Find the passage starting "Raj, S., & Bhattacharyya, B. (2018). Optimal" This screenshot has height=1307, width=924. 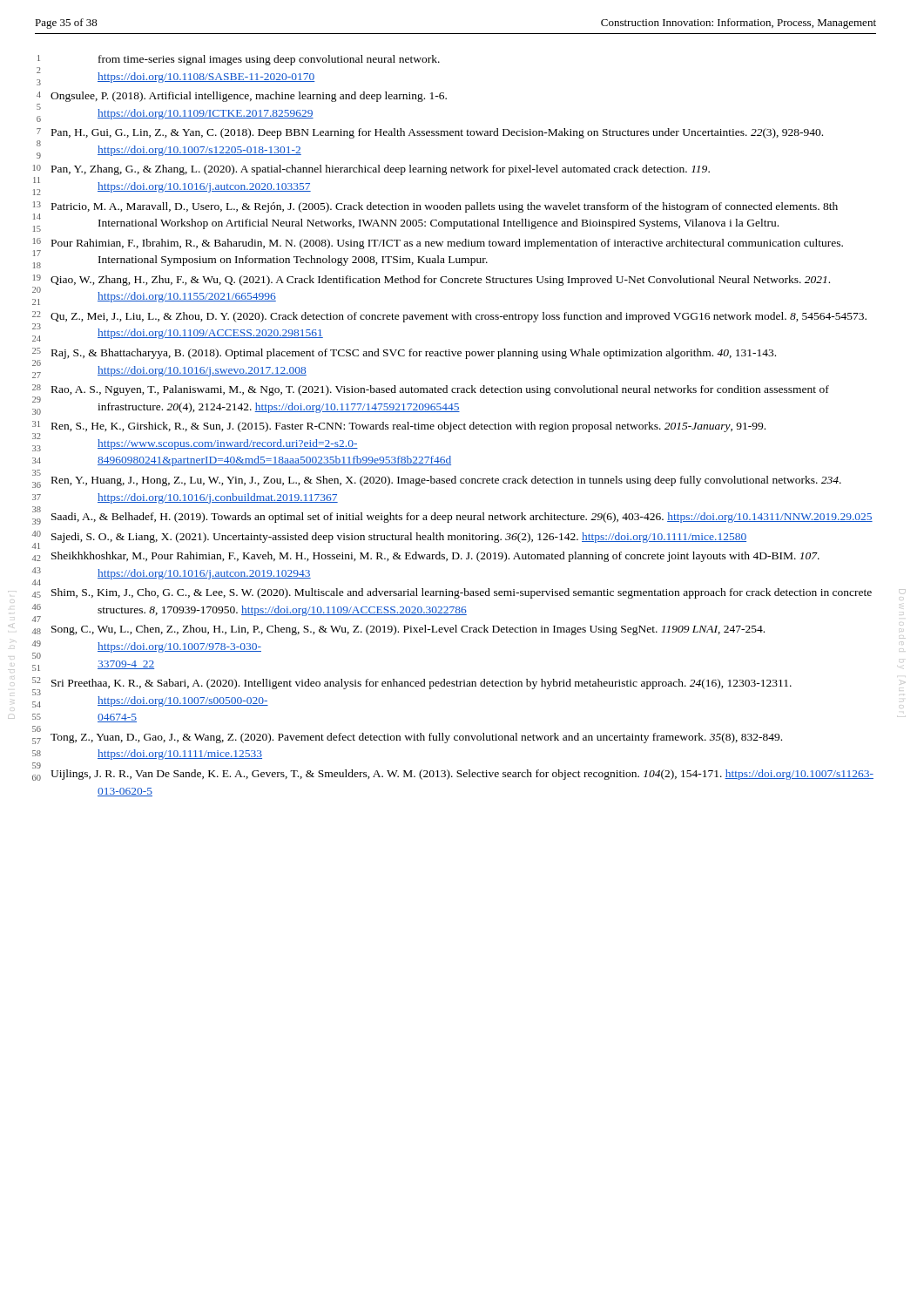point(414,361)
